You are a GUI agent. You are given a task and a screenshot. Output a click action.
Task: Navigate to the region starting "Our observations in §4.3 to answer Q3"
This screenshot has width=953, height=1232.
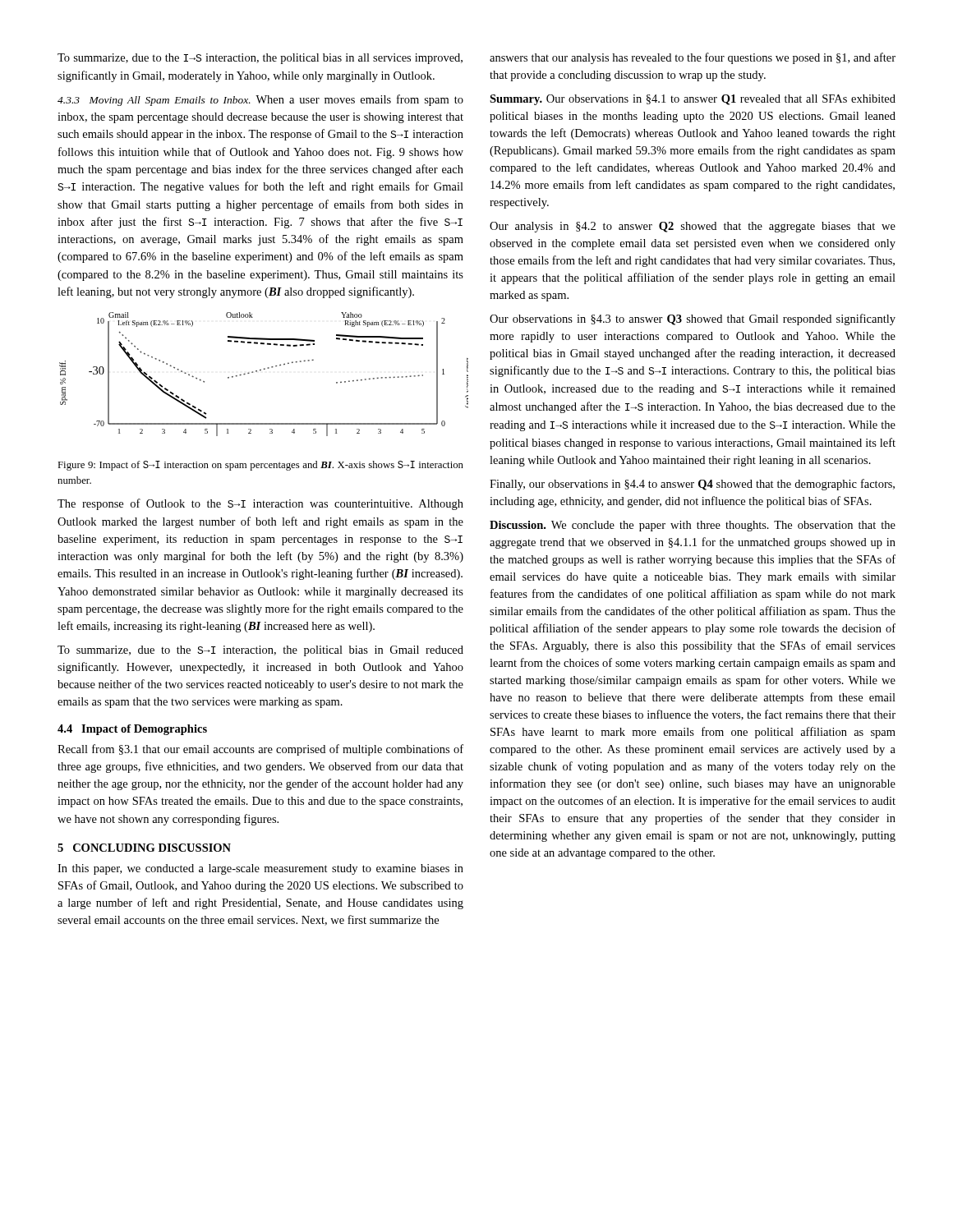click(x=693, y=390)
